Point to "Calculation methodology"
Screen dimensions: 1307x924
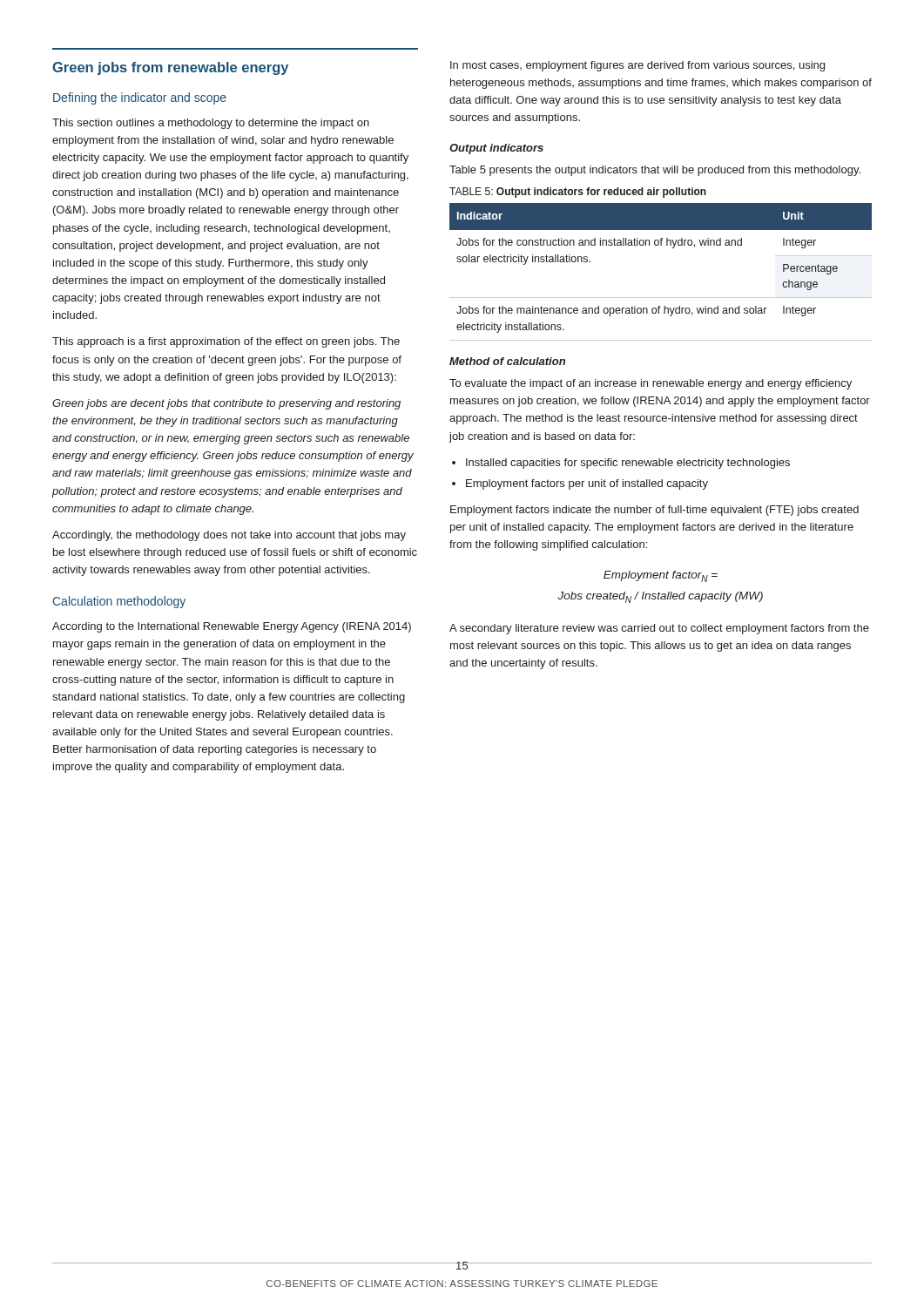pos(119,601)
